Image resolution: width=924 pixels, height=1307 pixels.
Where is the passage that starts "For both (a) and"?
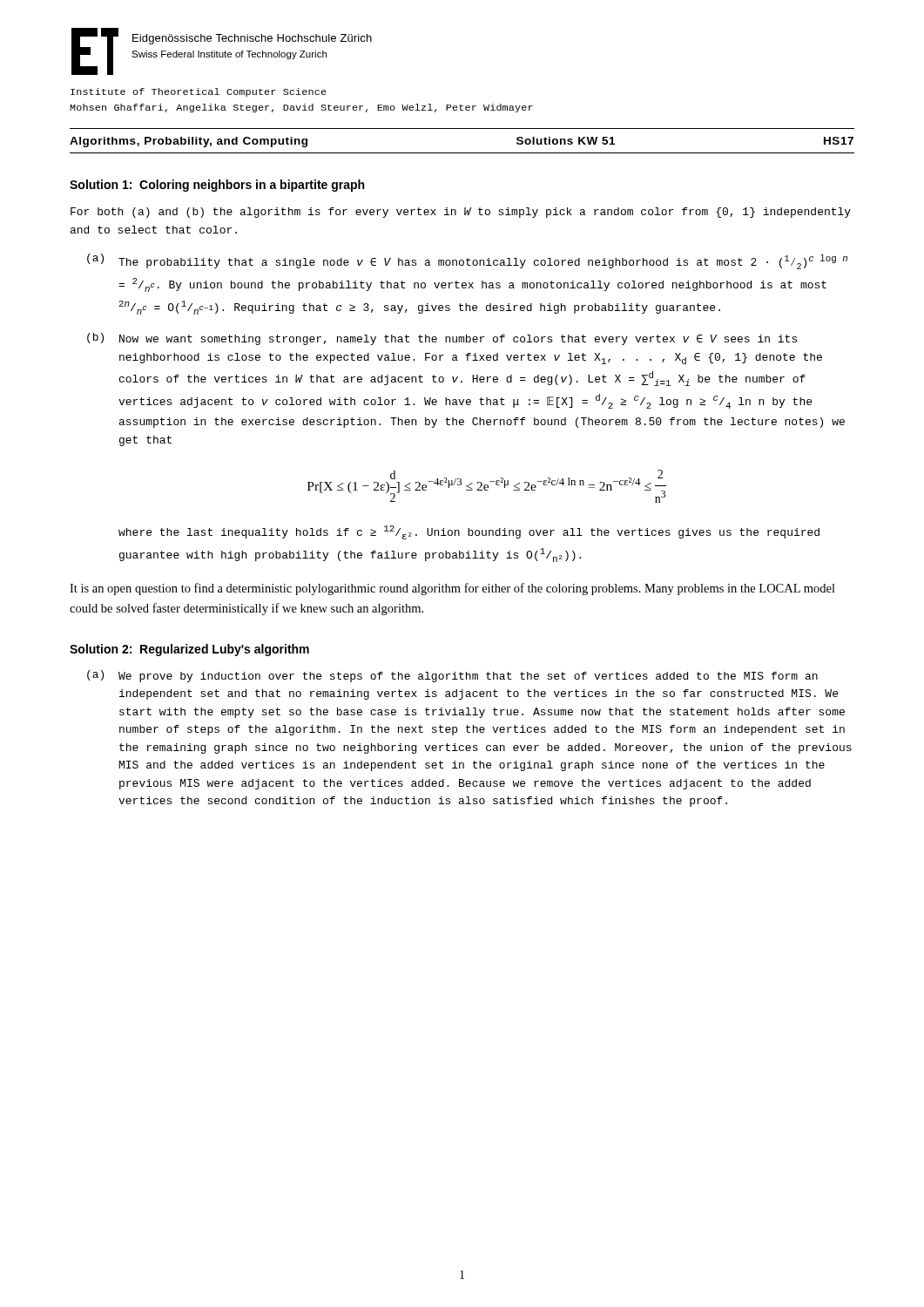[460, 221]
